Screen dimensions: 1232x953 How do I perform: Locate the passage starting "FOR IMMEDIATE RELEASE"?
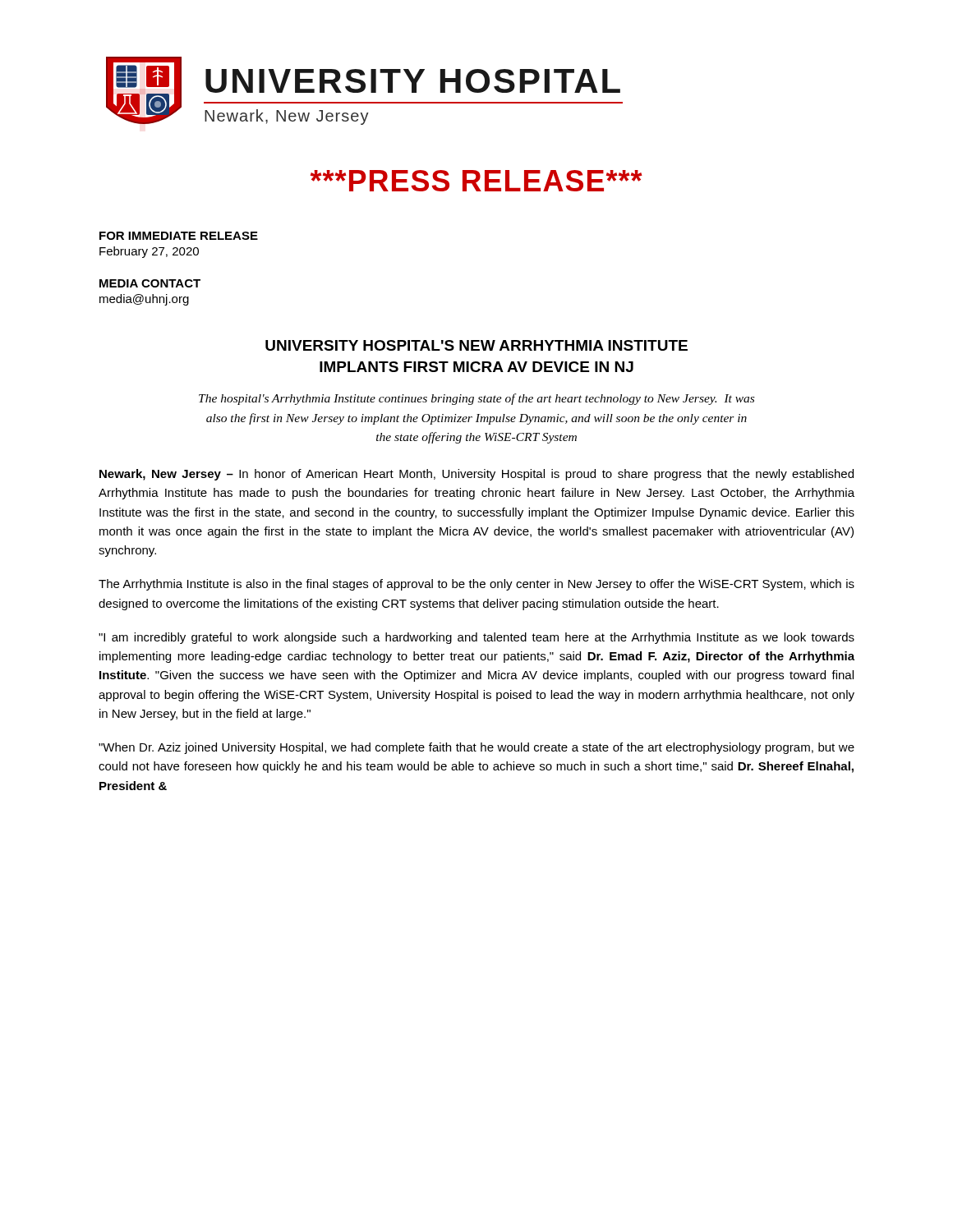point(179,236)
